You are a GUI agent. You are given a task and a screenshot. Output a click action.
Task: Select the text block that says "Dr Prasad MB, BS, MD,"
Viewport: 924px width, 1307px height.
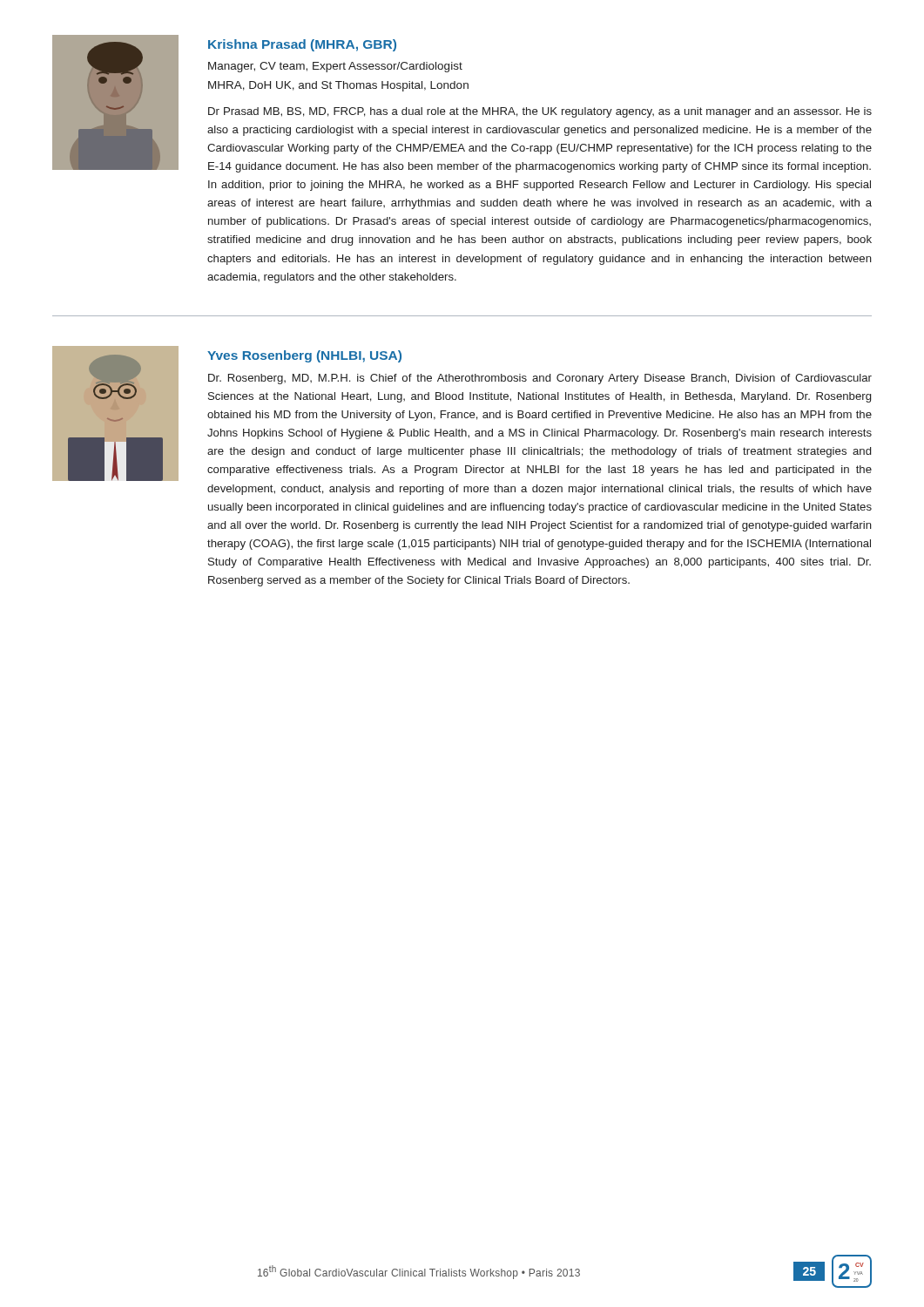pos(539,194)
